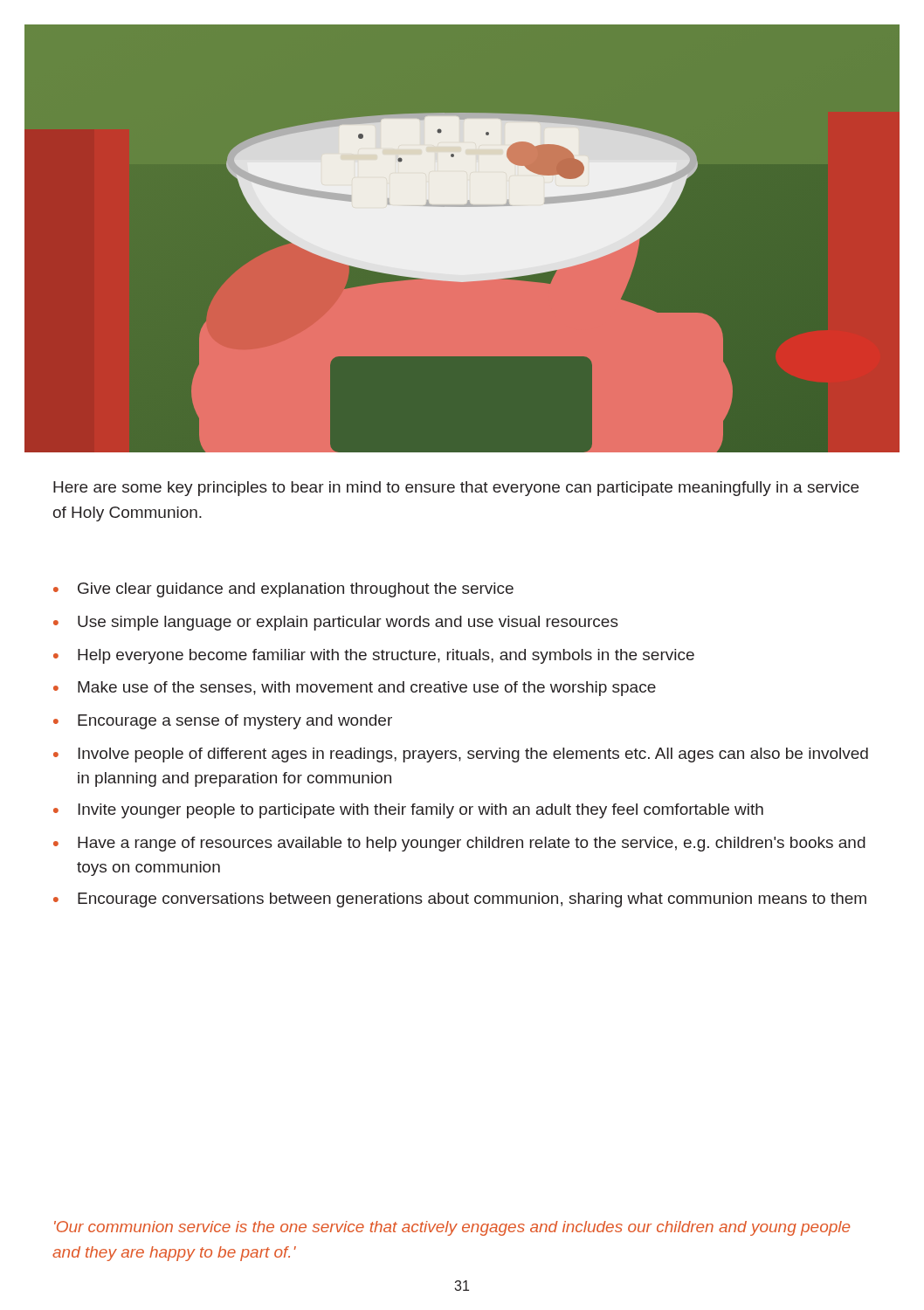Click the passage that begins "• Give clear guidance and"

[462, 590]
